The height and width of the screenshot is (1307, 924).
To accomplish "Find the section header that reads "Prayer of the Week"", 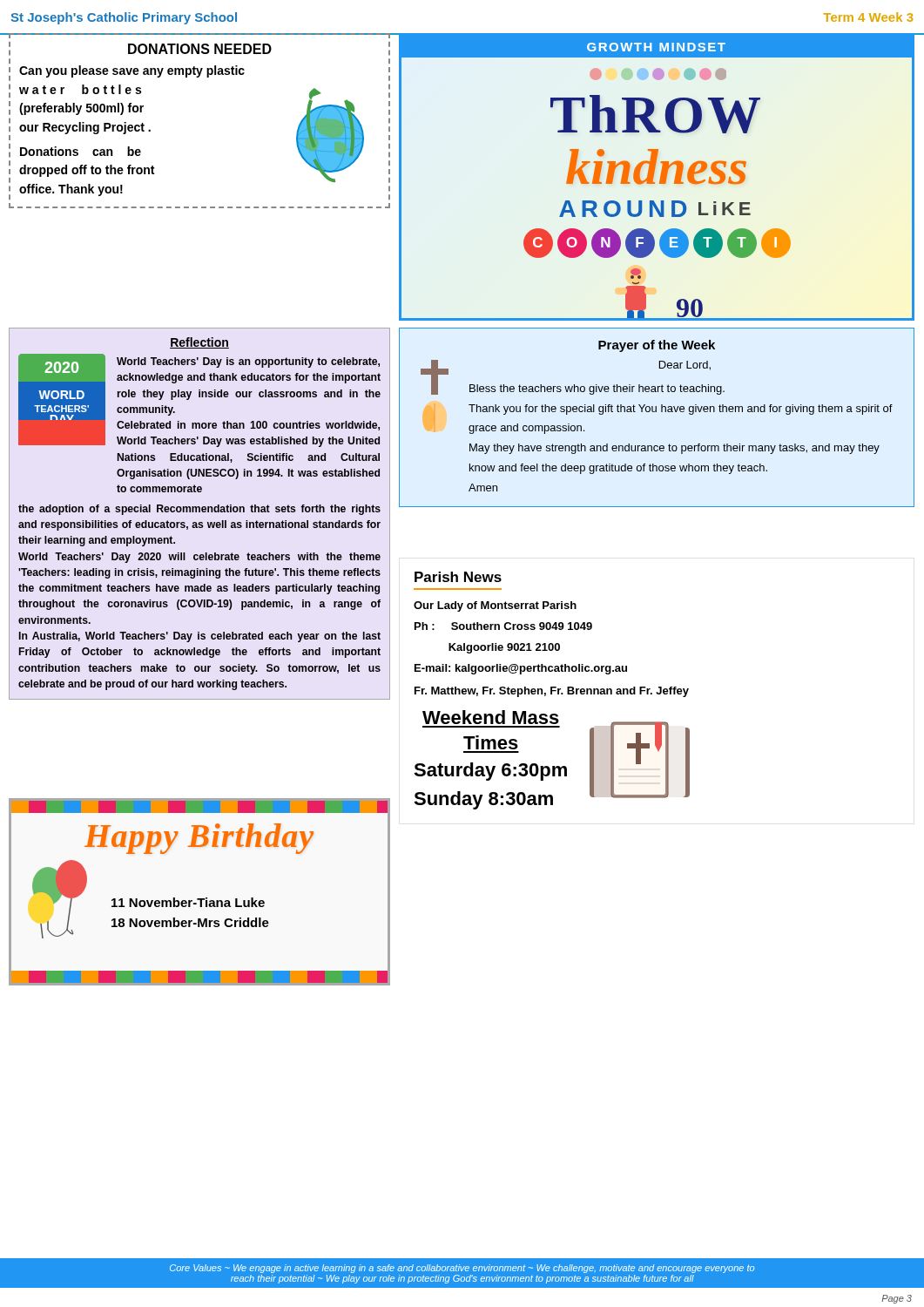I will pos(657,345).
